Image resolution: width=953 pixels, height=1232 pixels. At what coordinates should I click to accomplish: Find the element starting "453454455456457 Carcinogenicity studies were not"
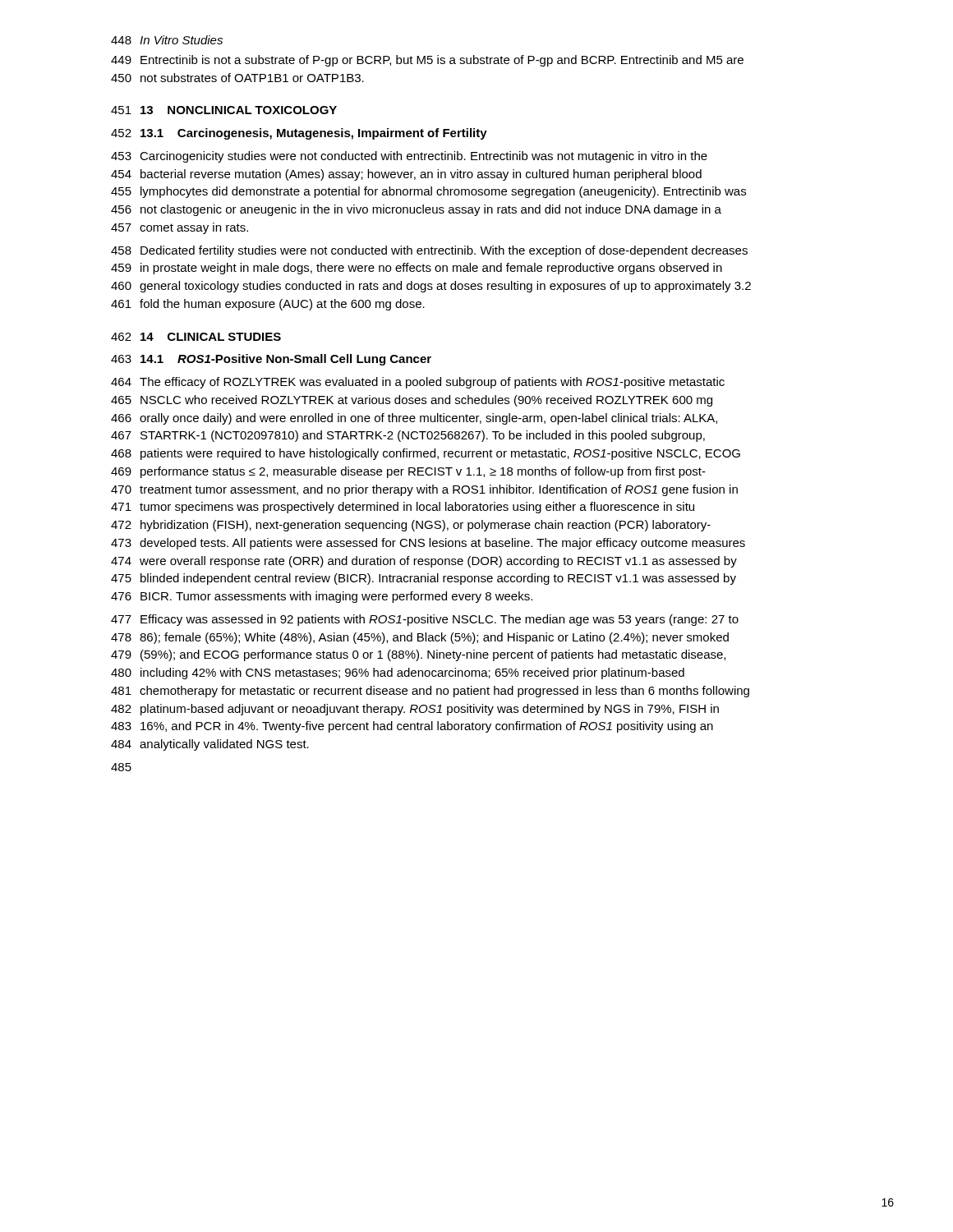491,192
